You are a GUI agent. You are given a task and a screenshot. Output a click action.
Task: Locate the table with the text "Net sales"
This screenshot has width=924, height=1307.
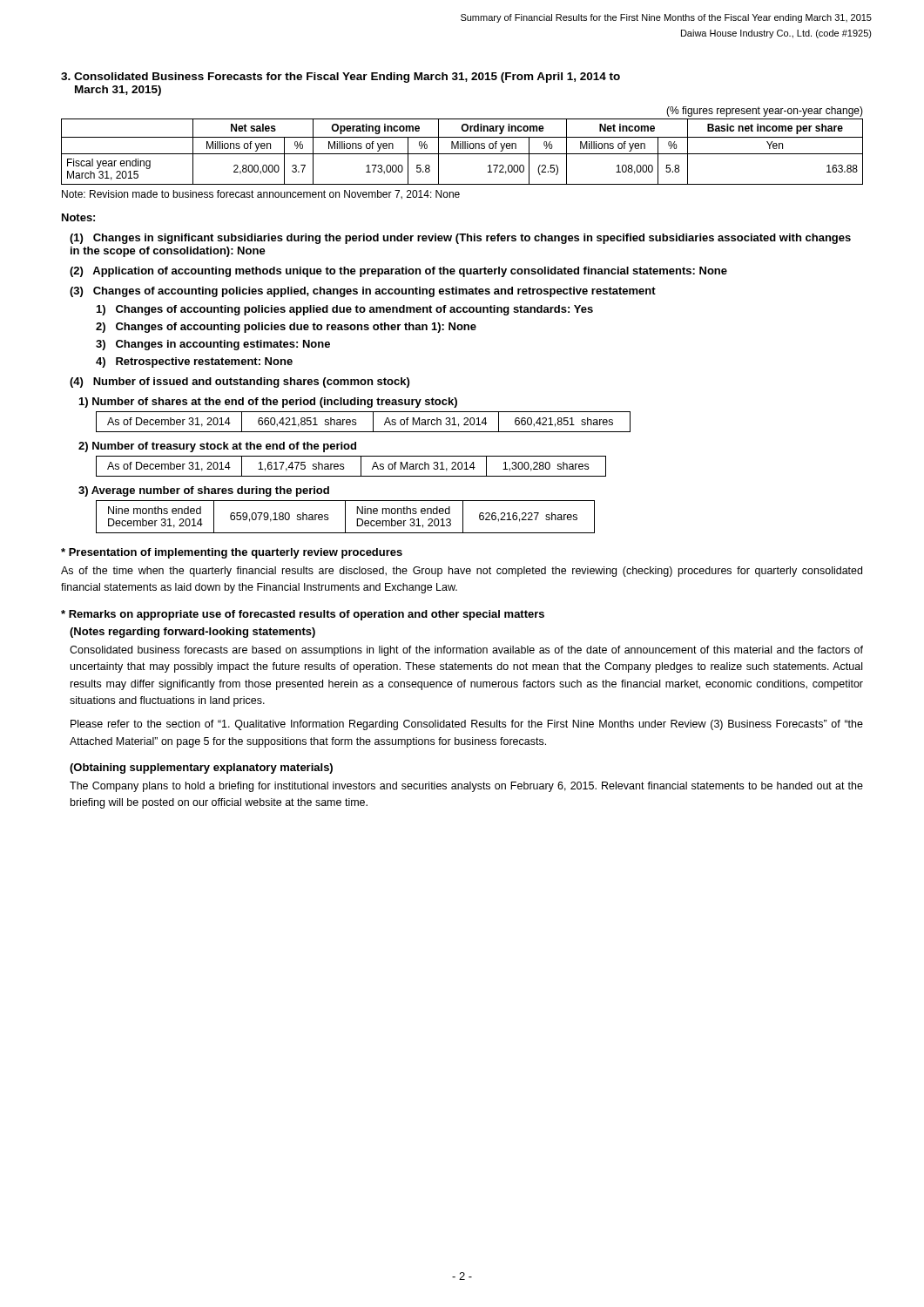tap(462, 145)
